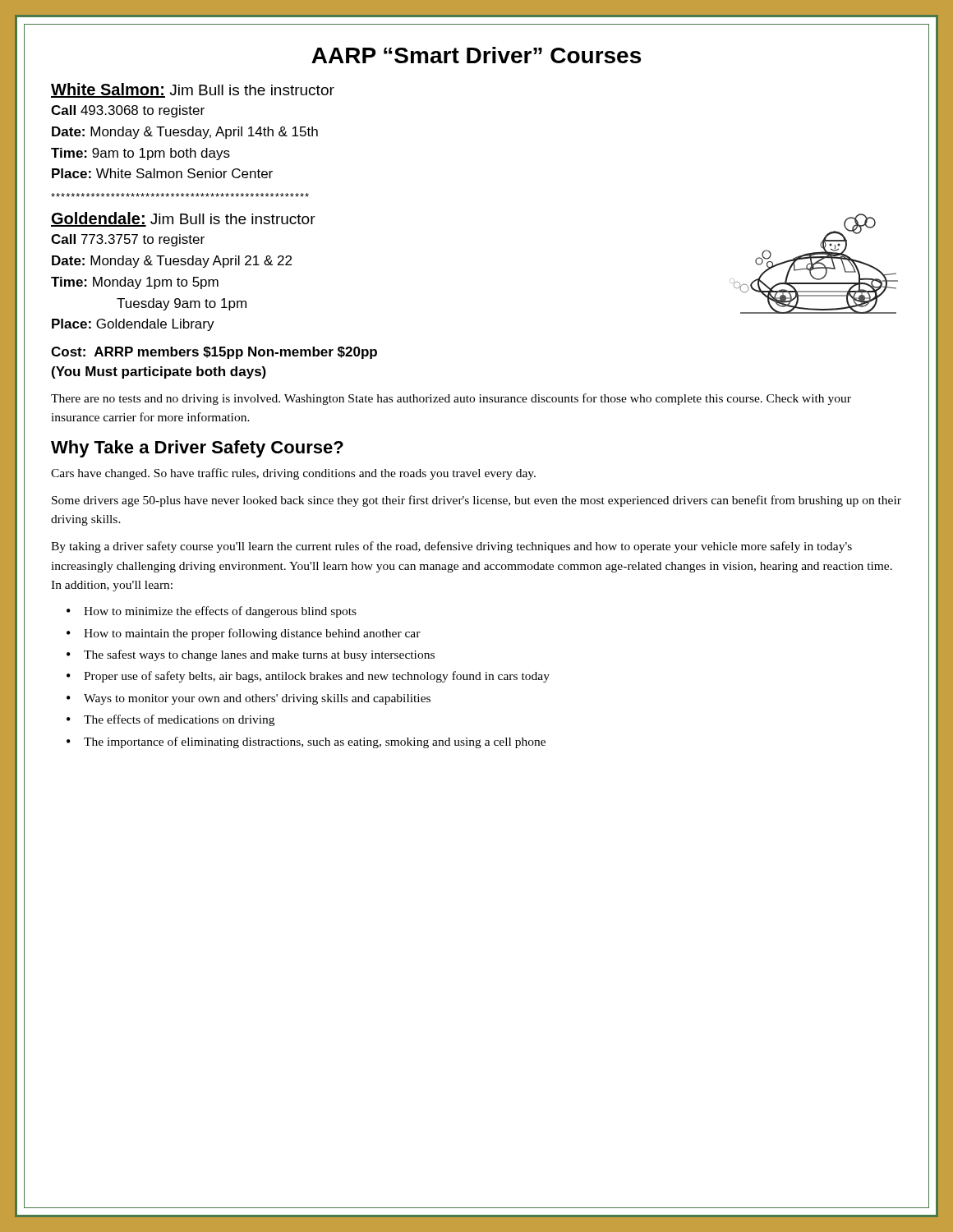Locate the text starting "Time: Monday 1pm to 5pm"
The height and width of the screenshot is (1232, 953).
[135, 282]
